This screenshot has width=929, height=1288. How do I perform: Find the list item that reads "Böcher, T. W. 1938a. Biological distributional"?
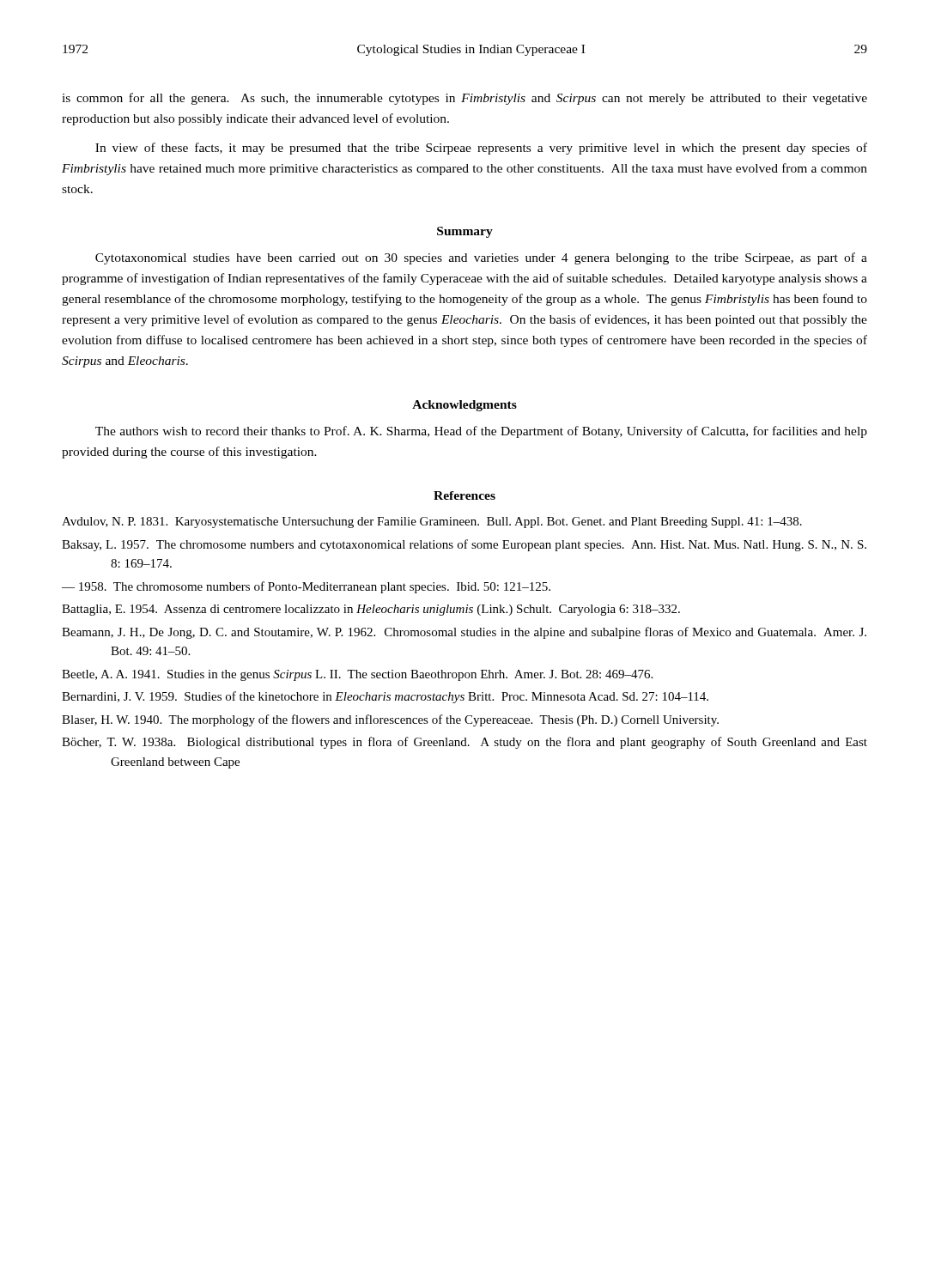click(x=464, y=752)
